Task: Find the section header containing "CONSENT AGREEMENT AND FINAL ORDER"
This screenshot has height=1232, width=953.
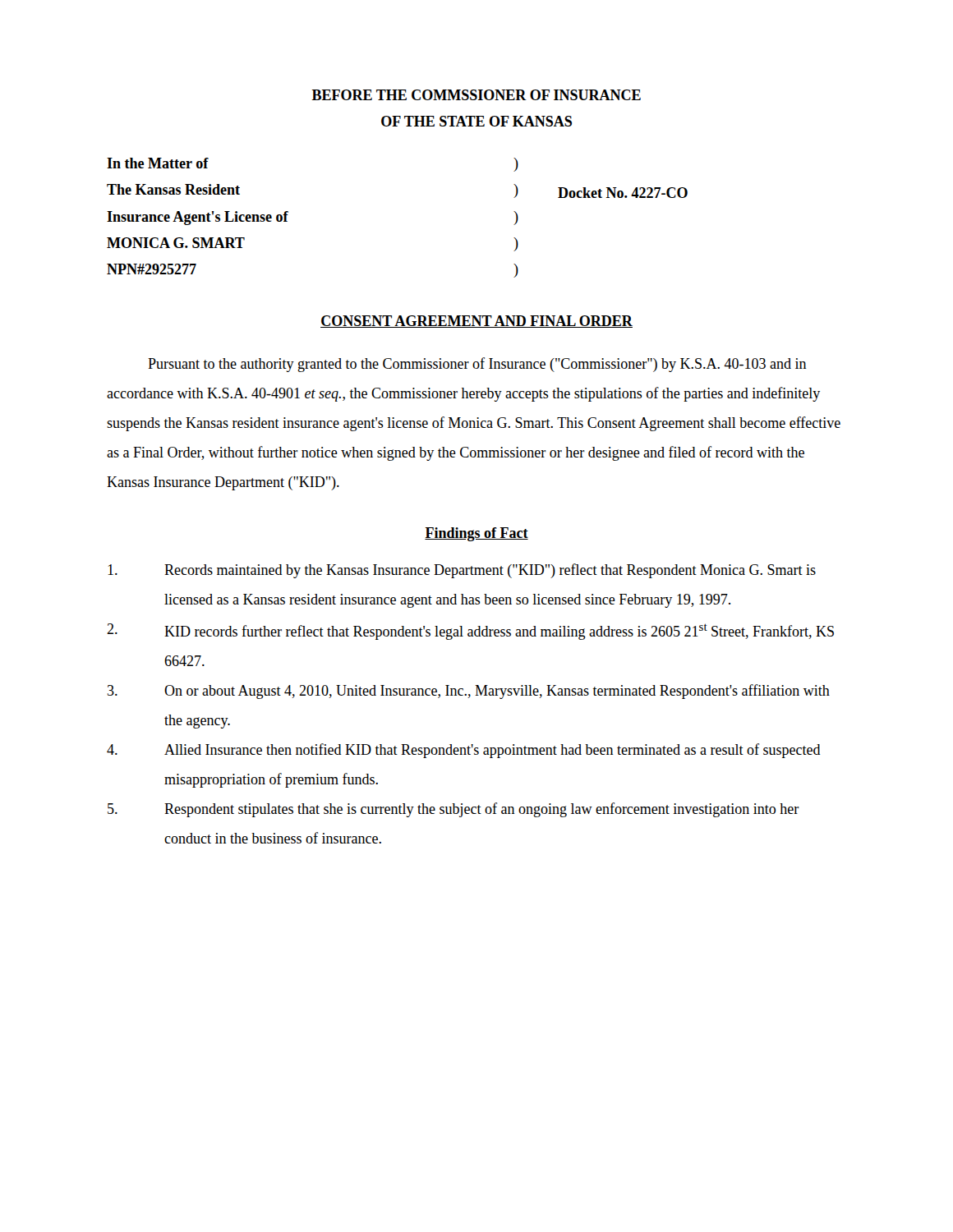Action: (x=476, y=321)
